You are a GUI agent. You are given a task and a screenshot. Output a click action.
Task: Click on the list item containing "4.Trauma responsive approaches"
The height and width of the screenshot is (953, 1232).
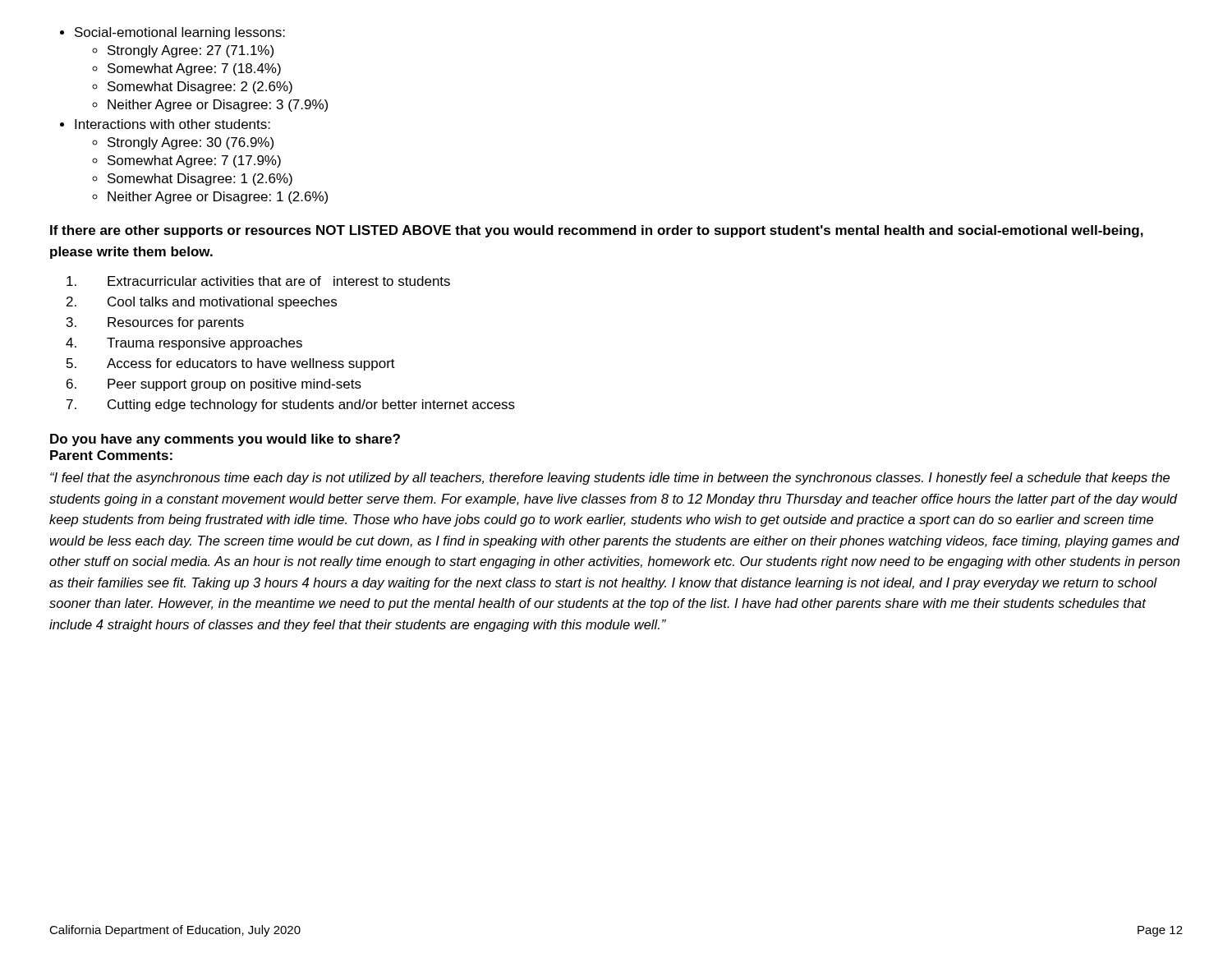[184, 344]
